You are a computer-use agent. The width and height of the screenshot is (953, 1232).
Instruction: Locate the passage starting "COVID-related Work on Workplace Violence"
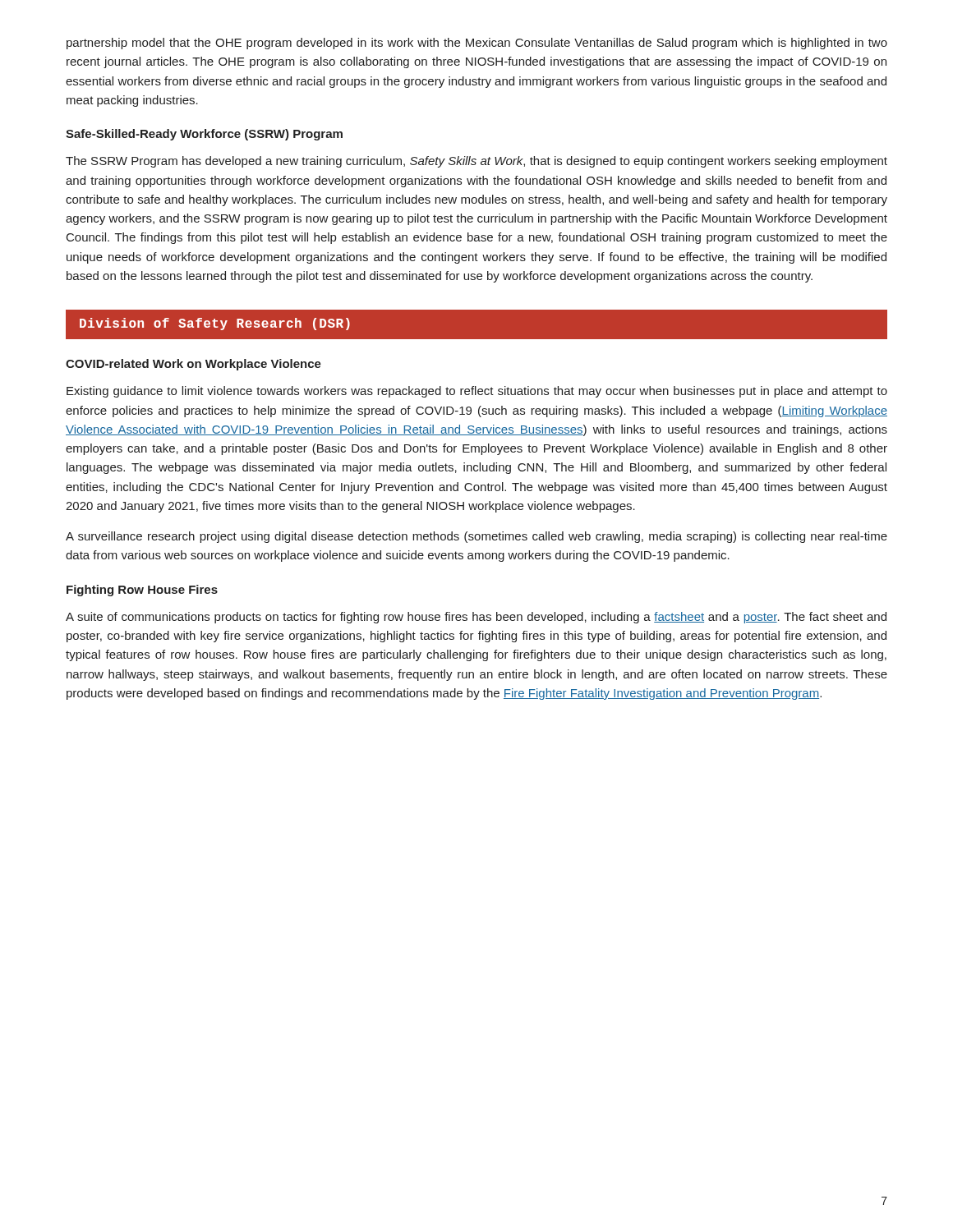(x=193, y=365)
